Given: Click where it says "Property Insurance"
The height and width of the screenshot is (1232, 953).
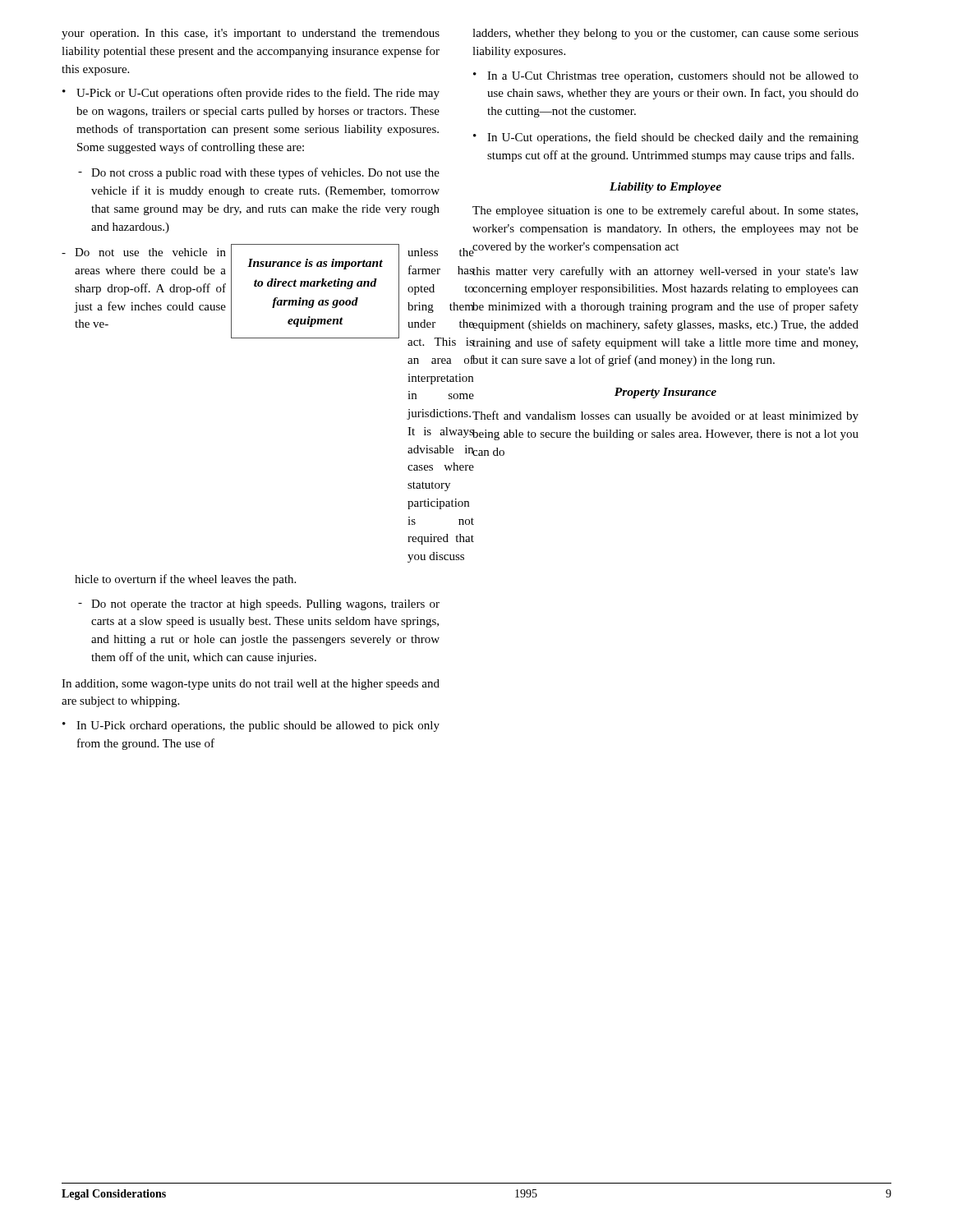Looking at the screenshot, I should [665, 391].
